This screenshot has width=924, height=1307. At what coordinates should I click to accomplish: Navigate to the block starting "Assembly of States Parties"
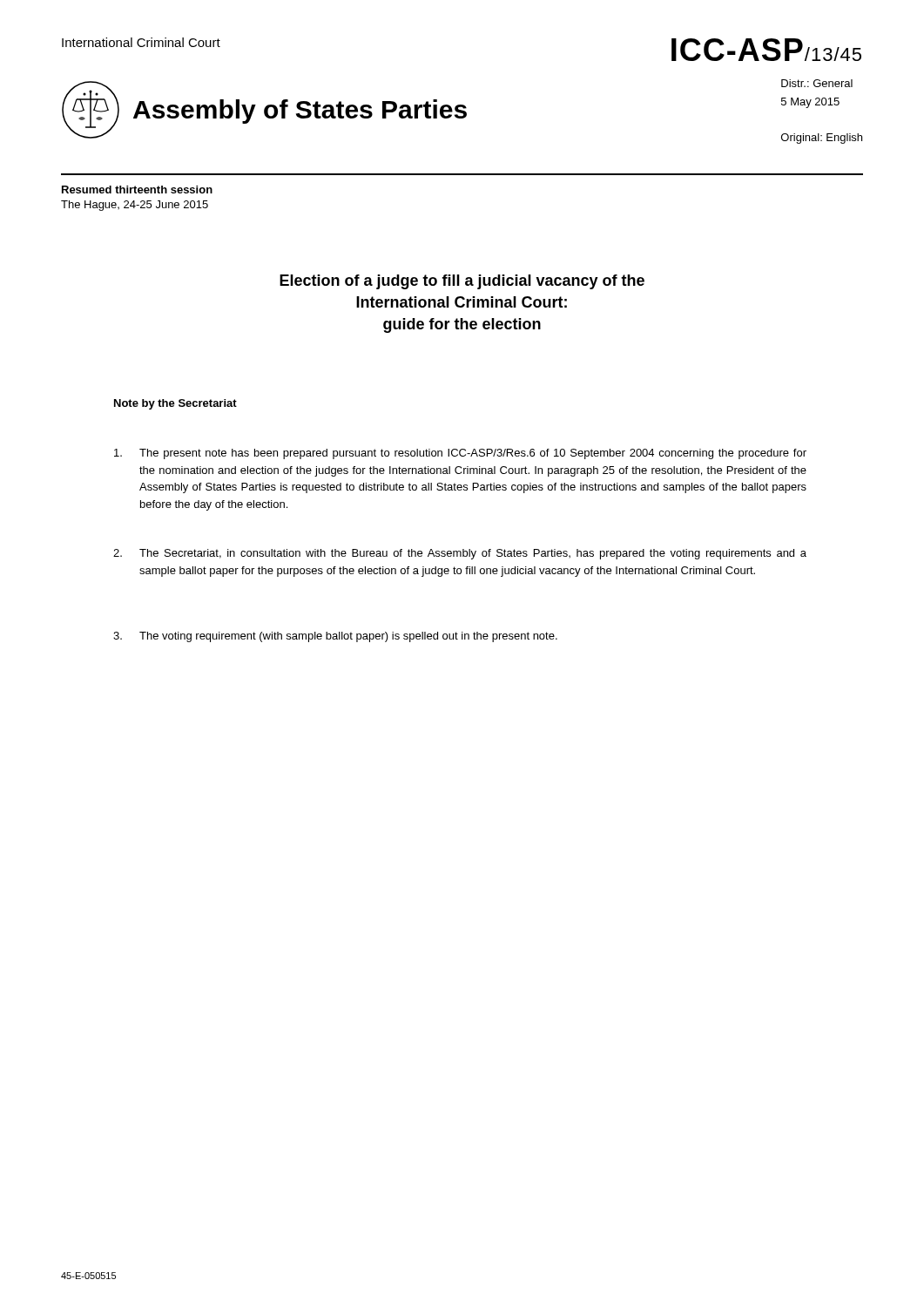[300, 109]
